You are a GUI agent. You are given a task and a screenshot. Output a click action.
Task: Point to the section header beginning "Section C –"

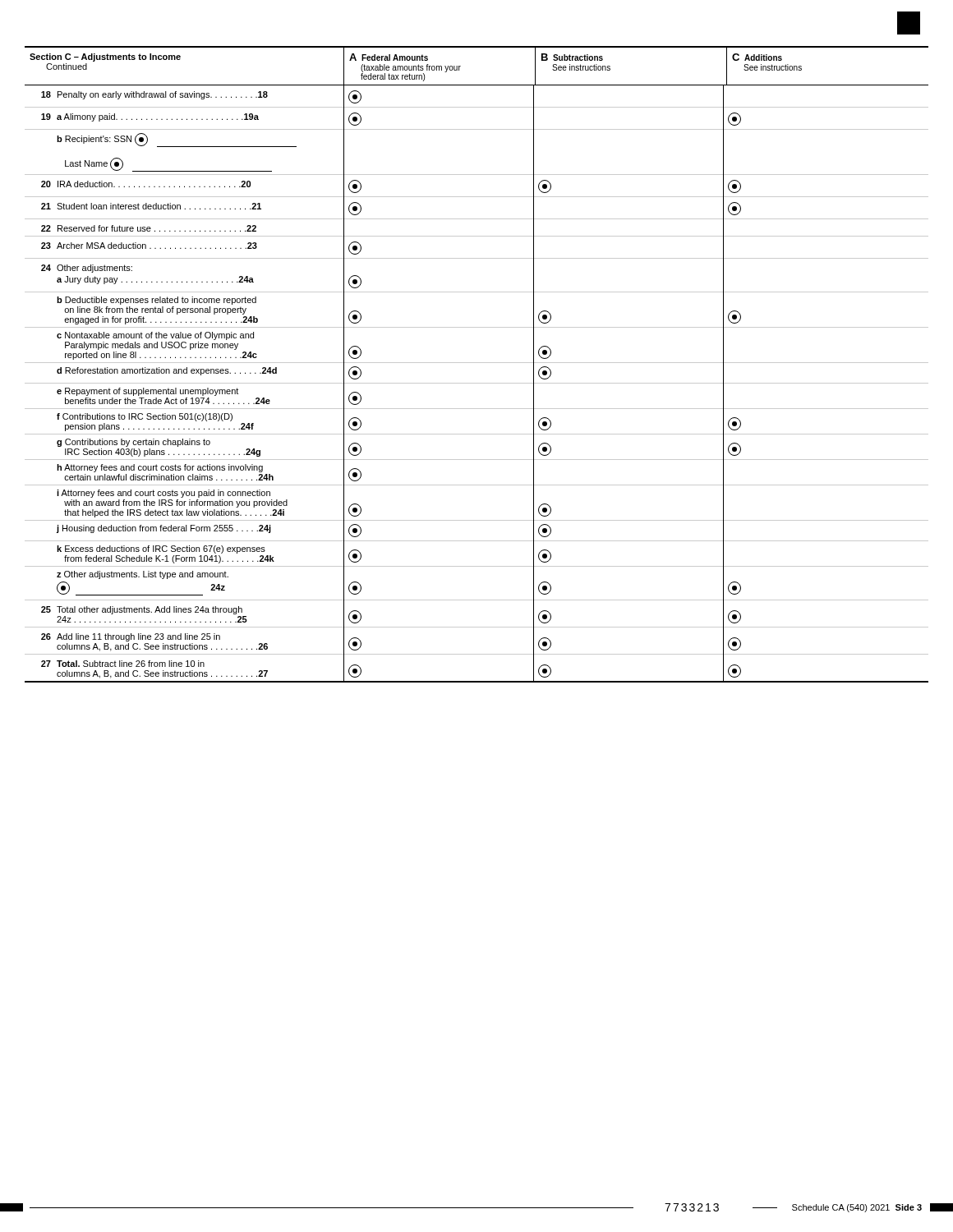476,66
